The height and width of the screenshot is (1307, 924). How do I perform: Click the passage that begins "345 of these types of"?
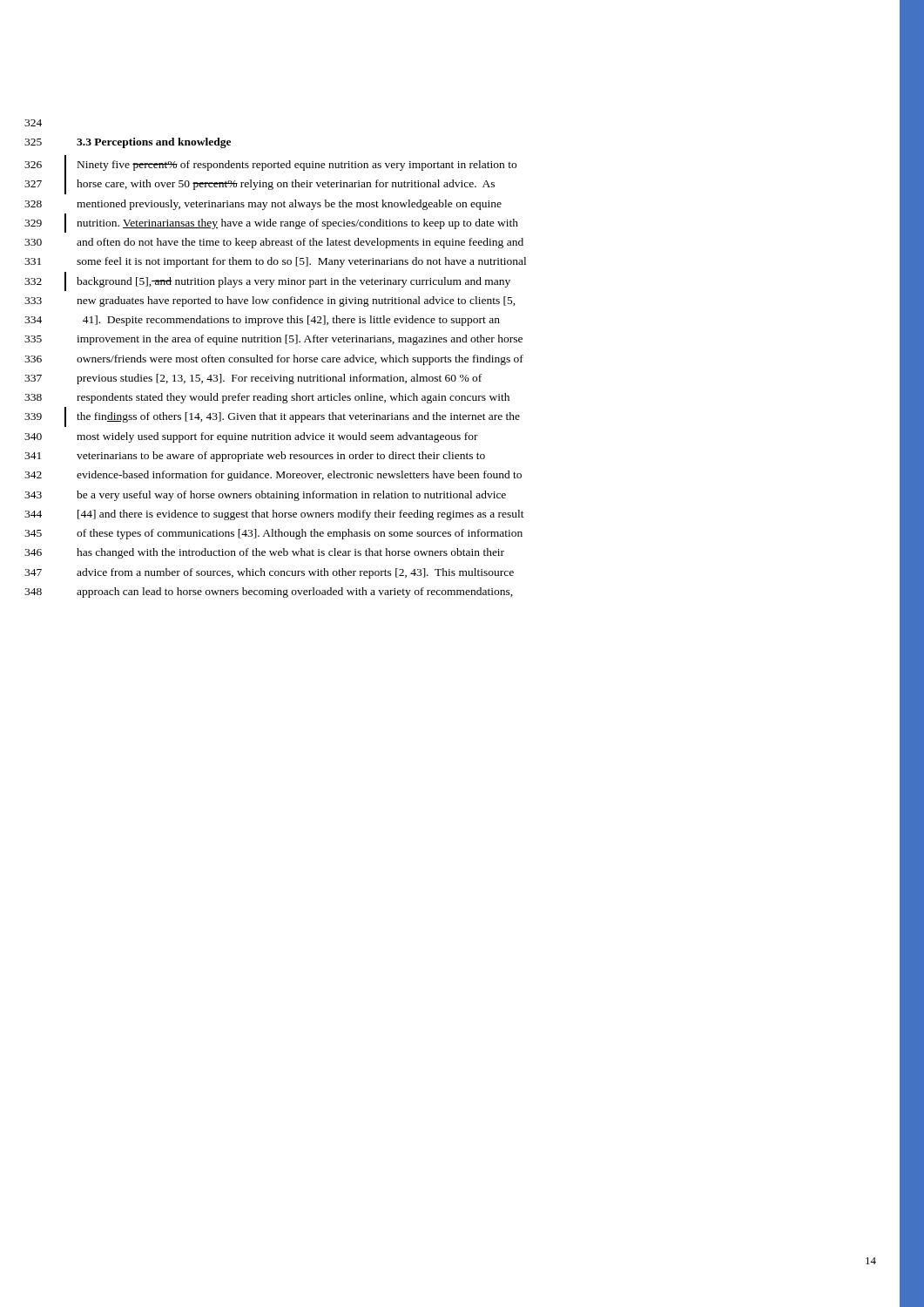coord(300,533)
